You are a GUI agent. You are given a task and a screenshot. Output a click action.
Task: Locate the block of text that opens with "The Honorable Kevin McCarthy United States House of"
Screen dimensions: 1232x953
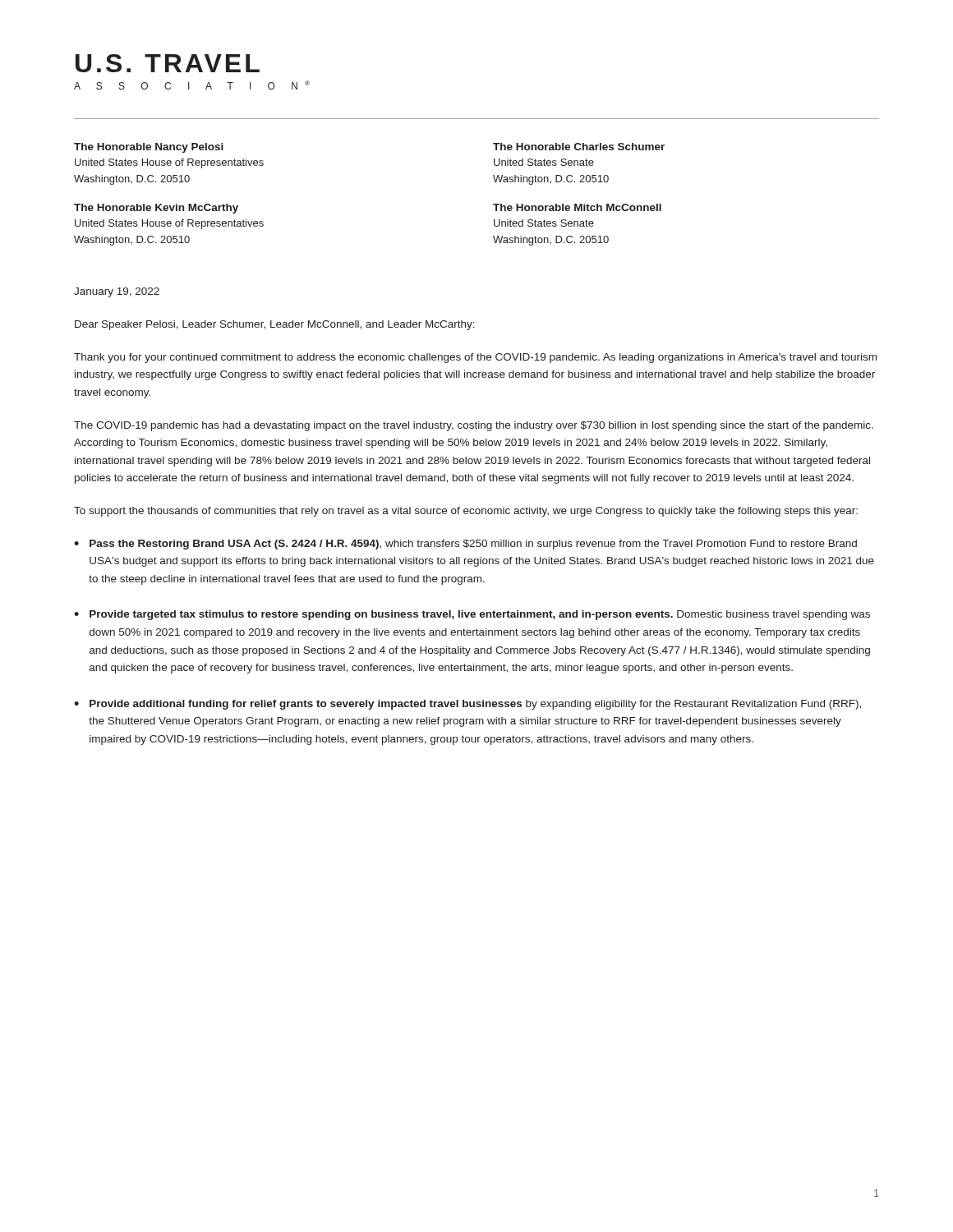[267, 224]
